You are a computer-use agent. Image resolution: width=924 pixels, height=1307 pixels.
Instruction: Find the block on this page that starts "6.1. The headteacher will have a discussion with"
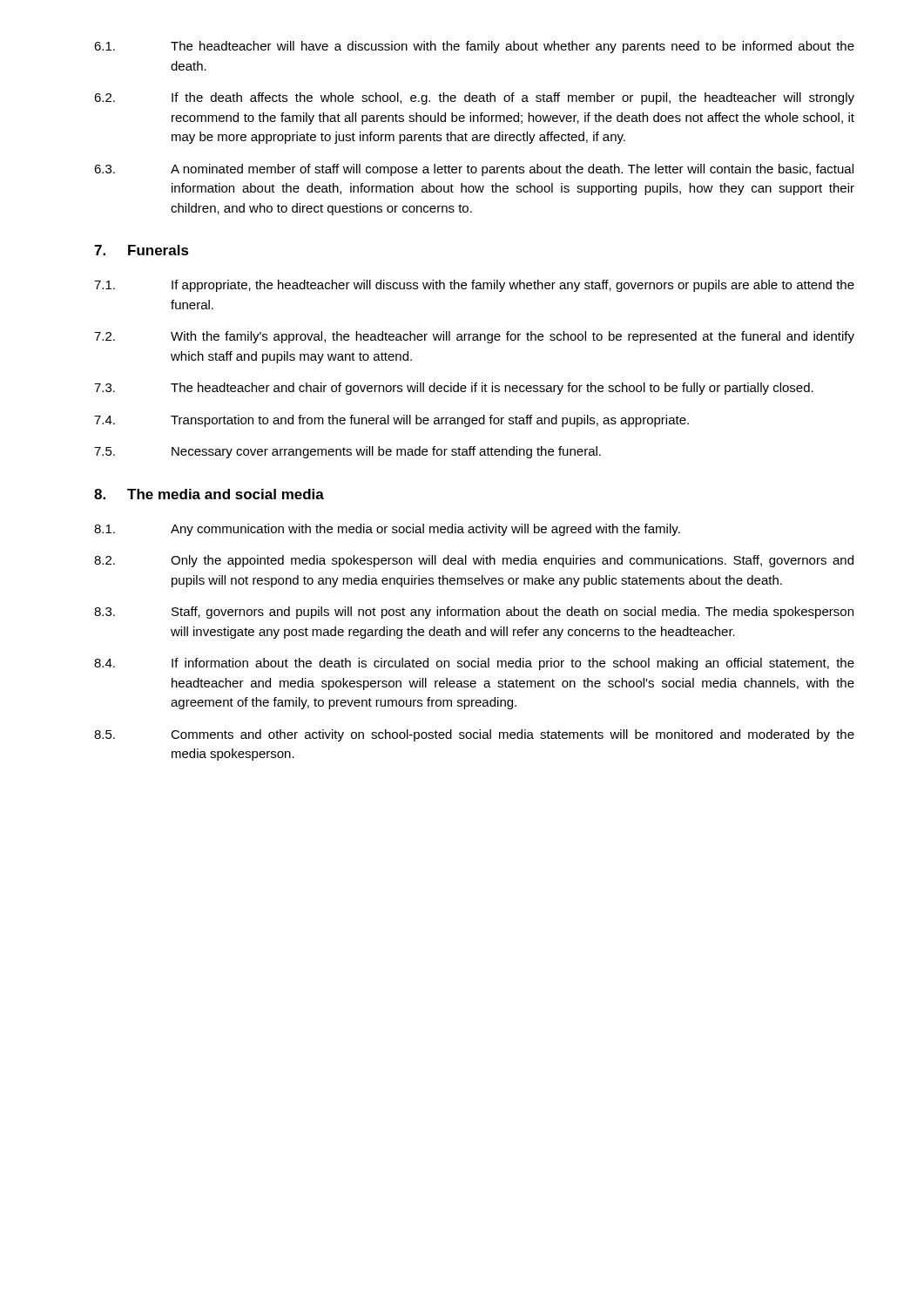point(474,56)
